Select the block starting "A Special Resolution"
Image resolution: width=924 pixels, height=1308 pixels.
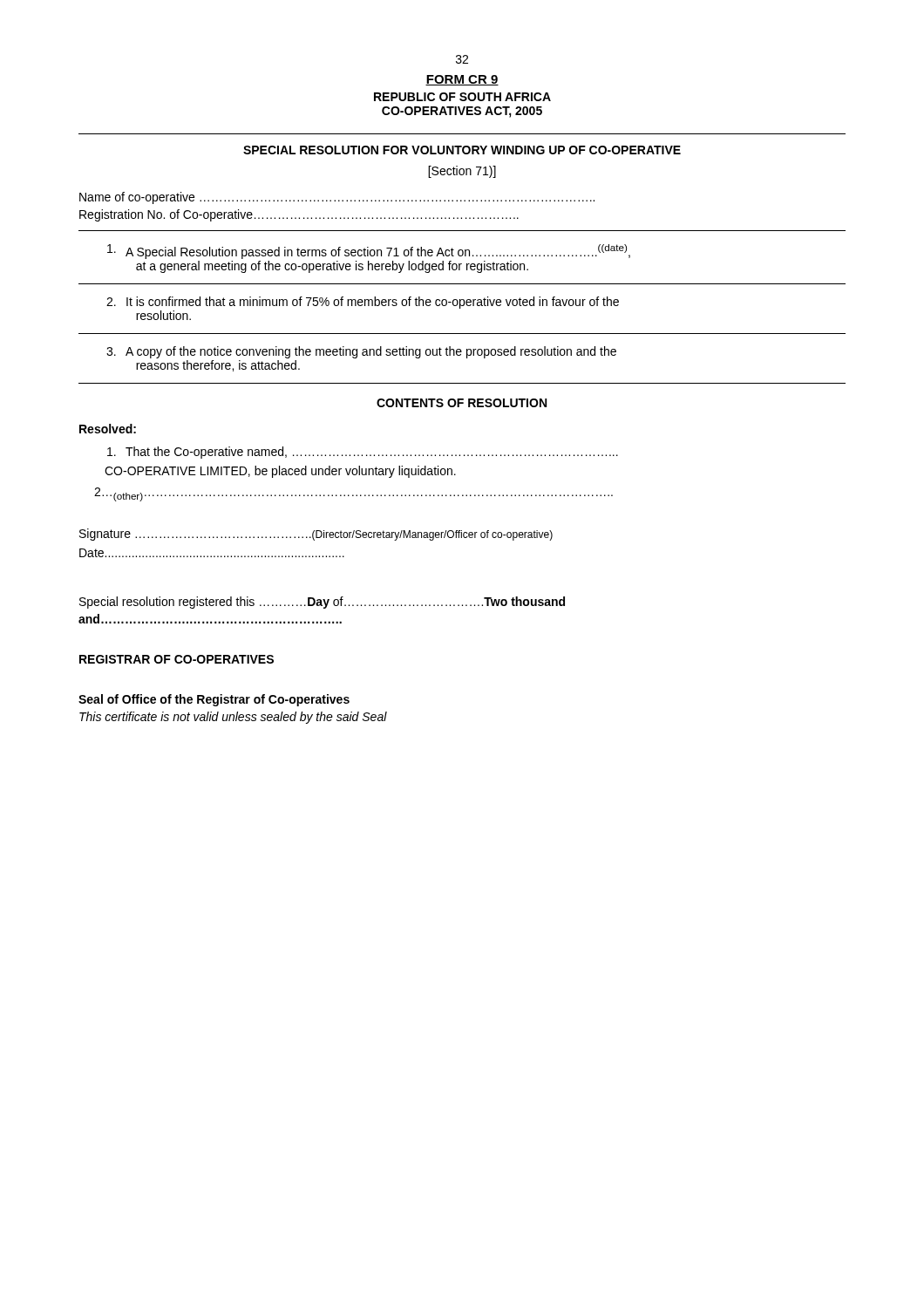[475, 257]
